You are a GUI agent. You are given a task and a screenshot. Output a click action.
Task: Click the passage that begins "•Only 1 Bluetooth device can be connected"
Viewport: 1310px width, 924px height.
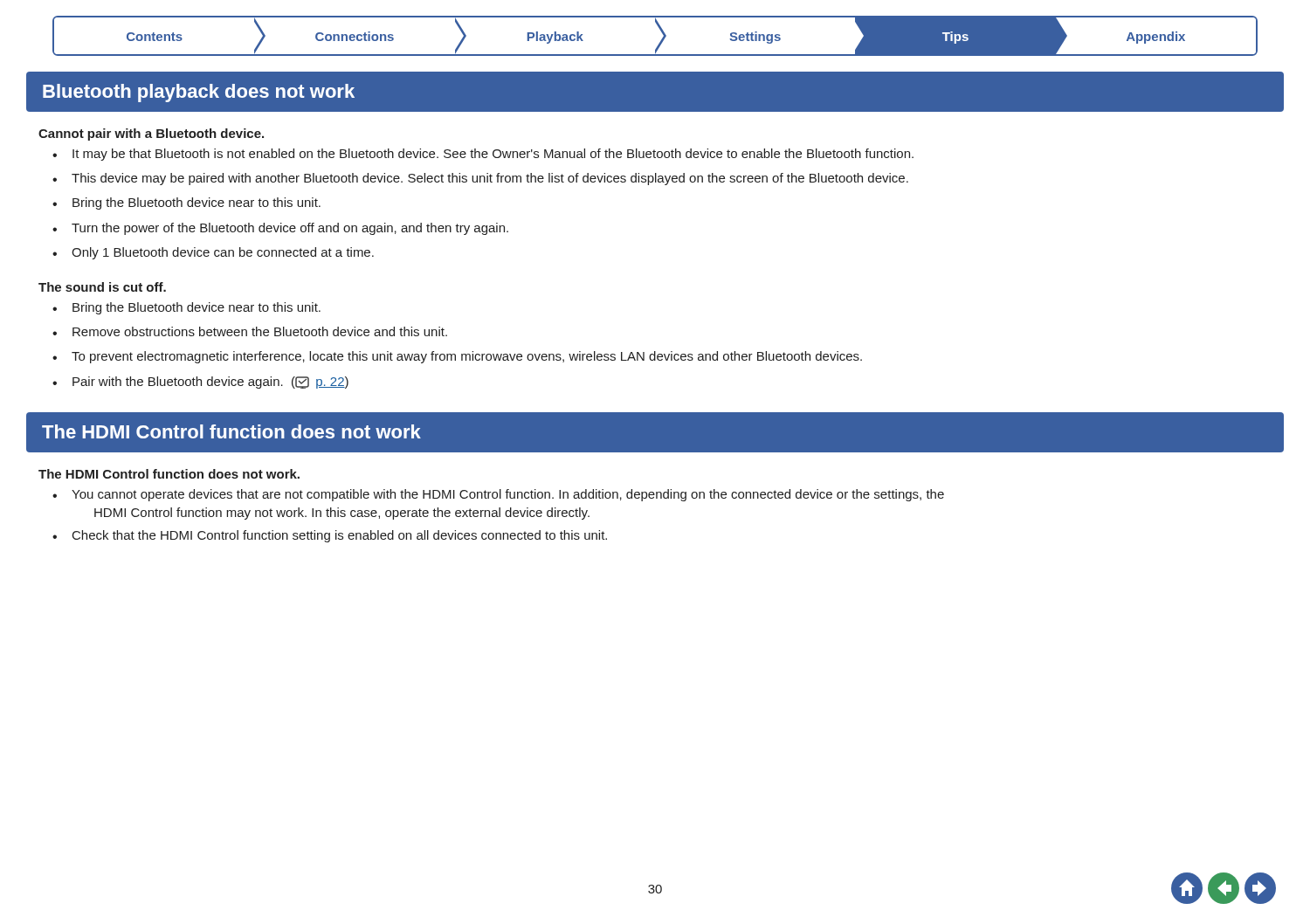tap(213, 253)
